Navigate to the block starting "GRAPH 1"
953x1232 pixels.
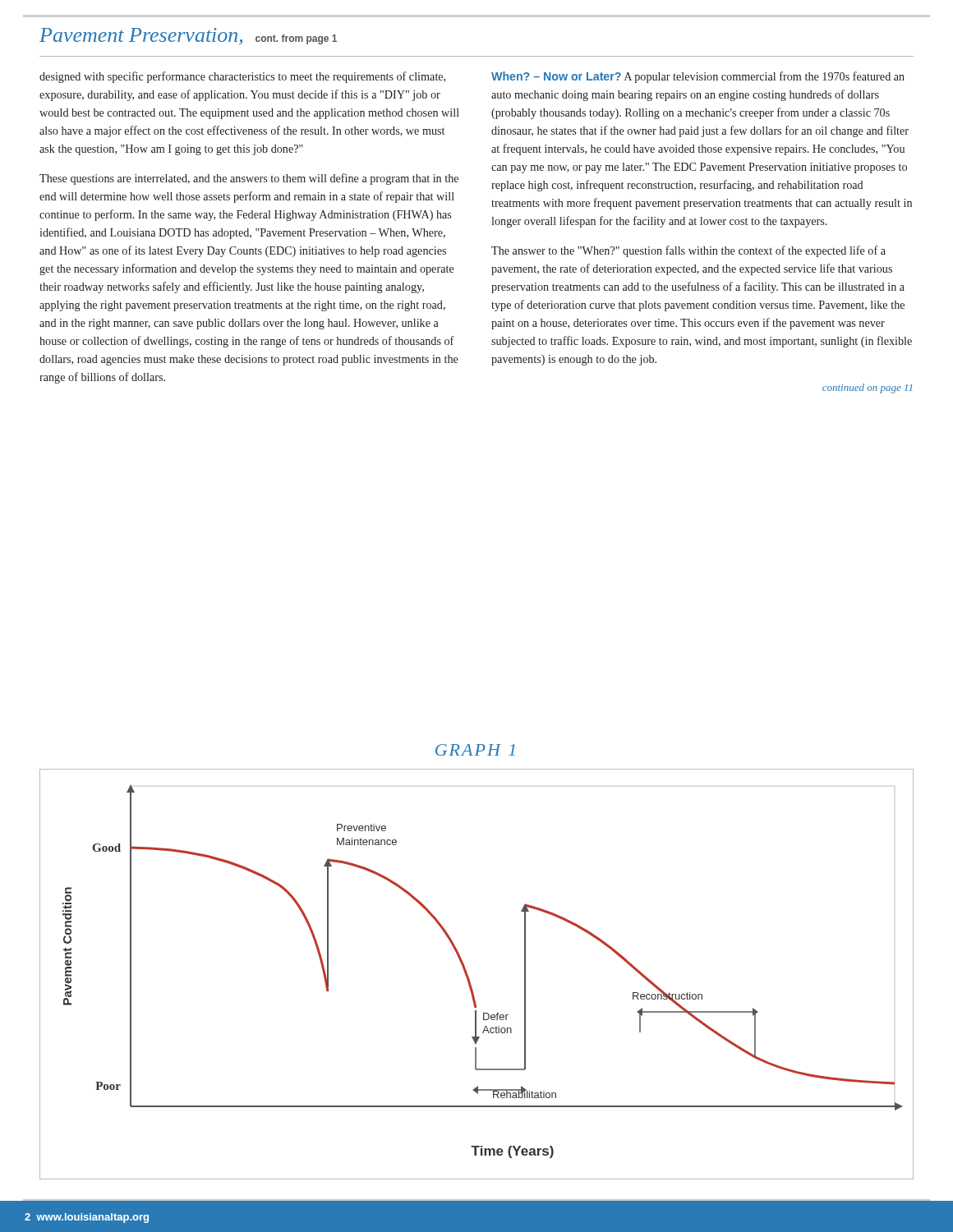(x=476, y=749)
